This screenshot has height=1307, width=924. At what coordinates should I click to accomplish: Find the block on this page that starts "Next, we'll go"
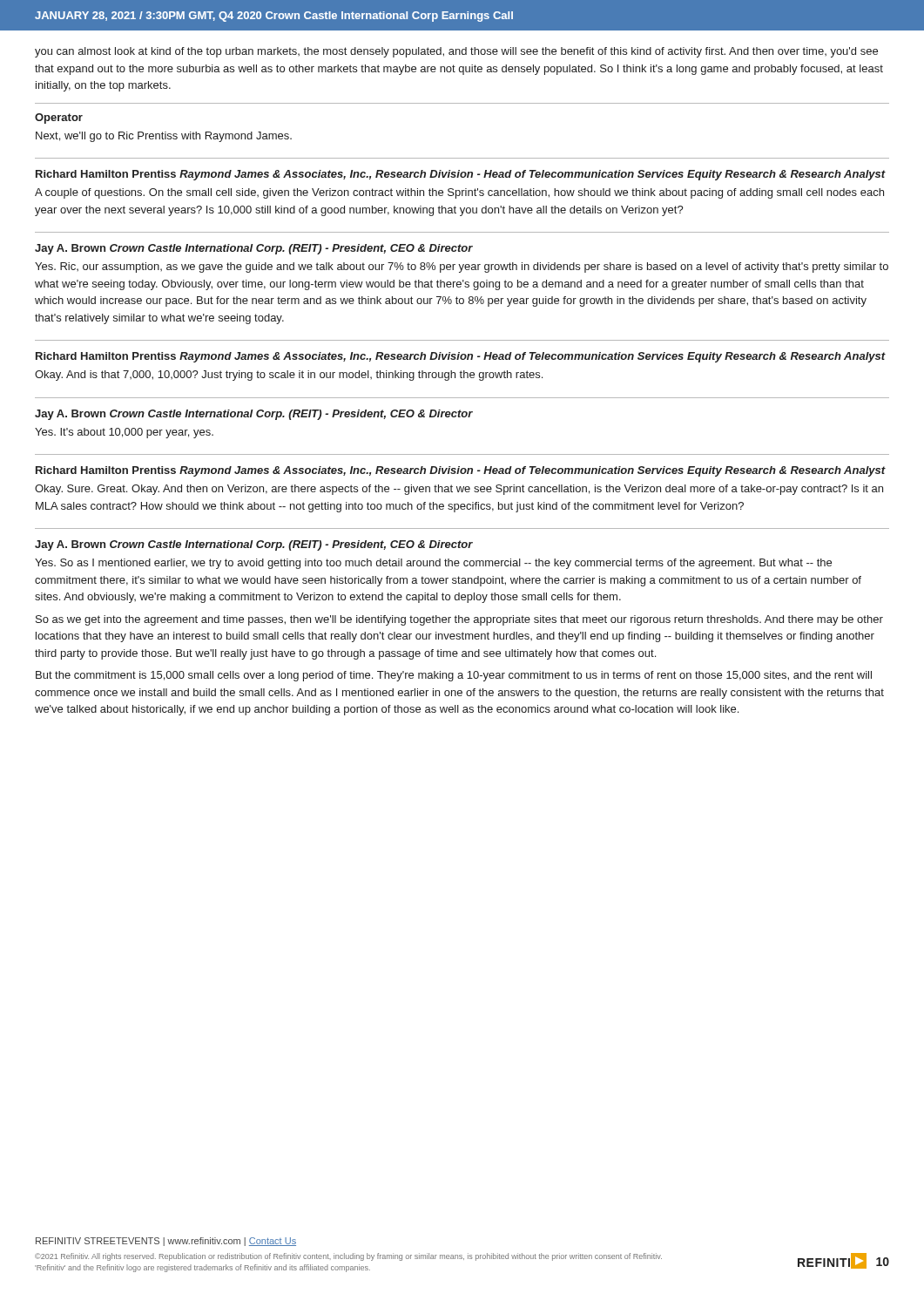[164, 135]
